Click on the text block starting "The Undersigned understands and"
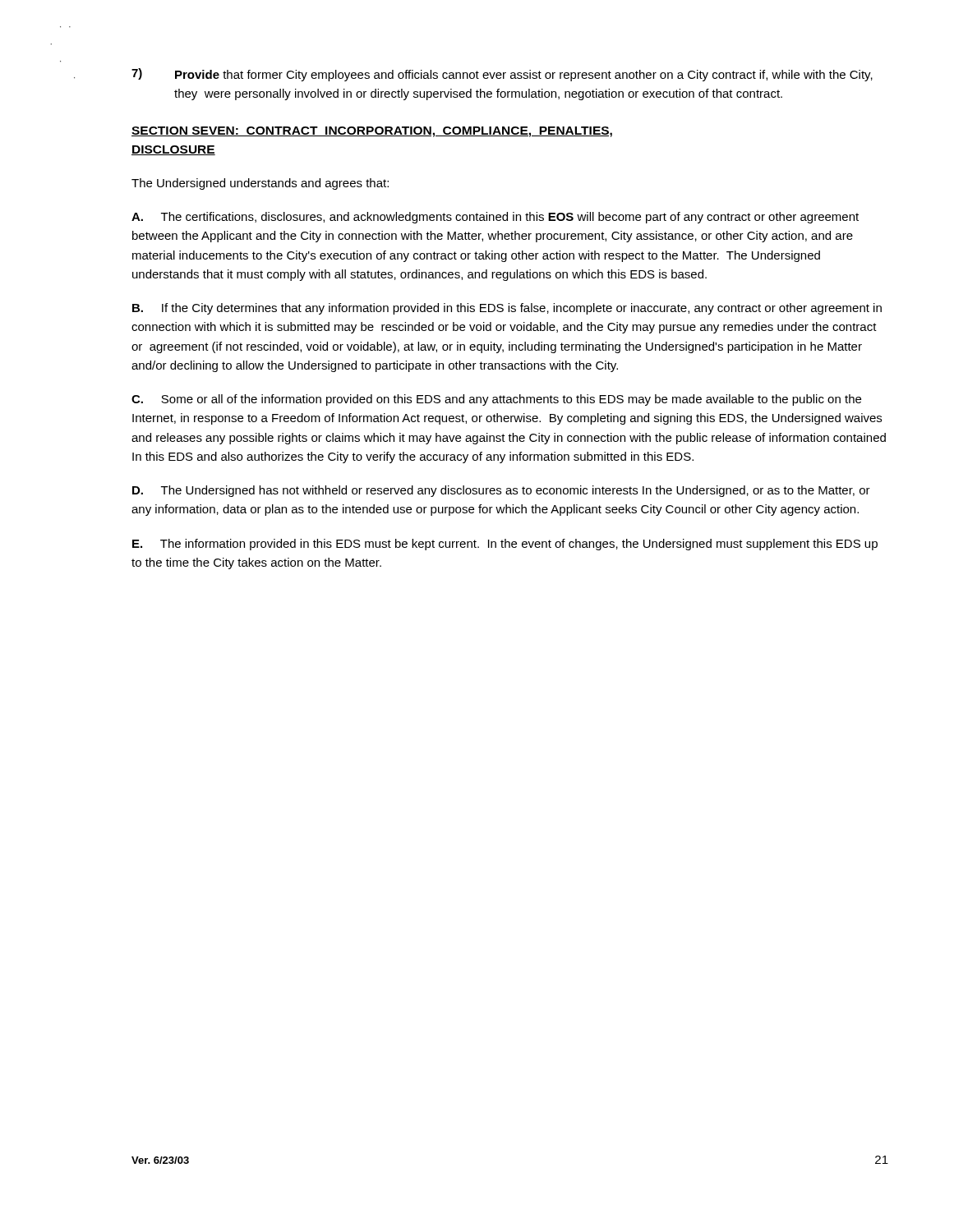954x1232 pixels. (x=261, y=182)
